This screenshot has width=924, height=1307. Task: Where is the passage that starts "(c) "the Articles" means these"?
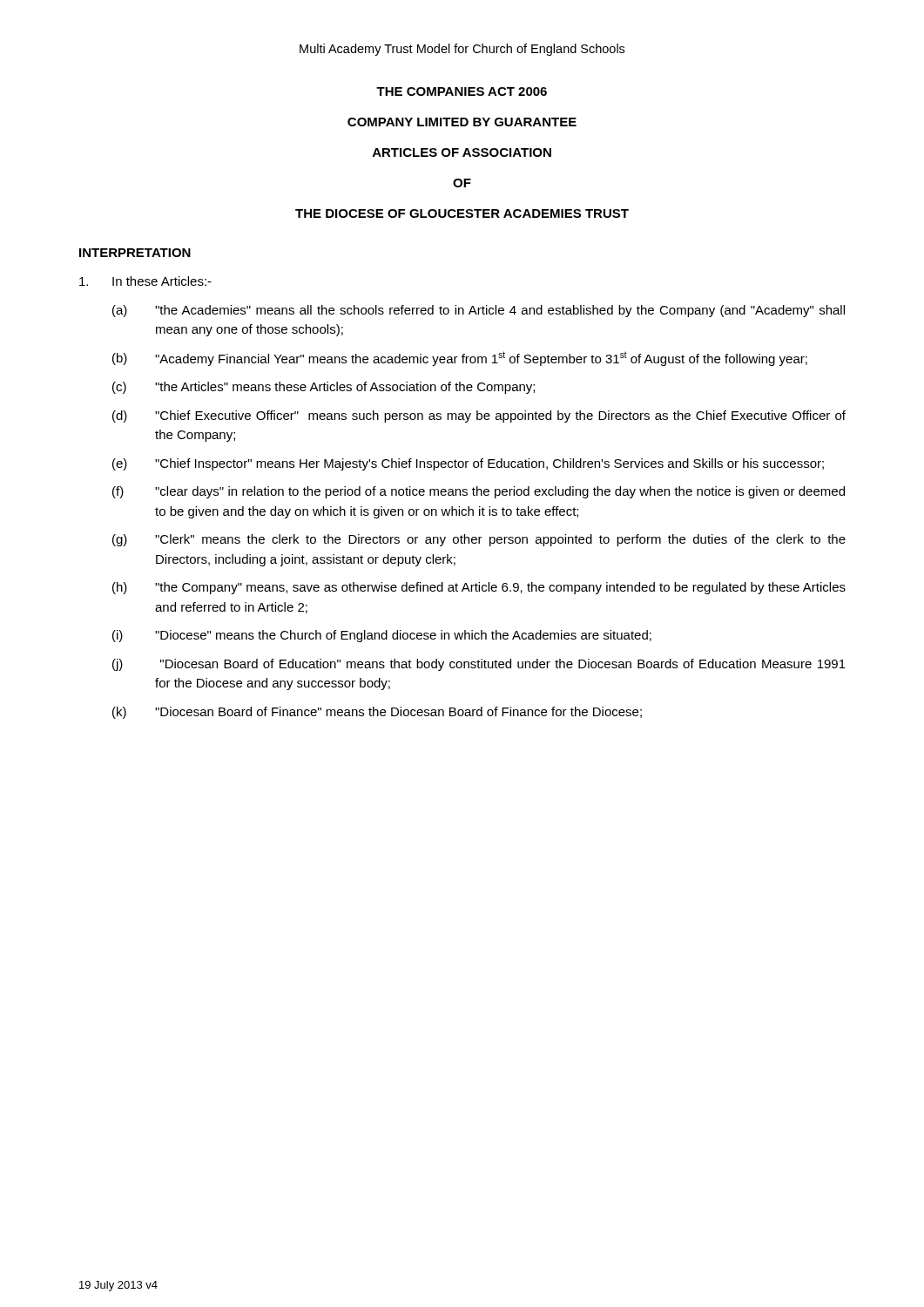click(479, 387)
